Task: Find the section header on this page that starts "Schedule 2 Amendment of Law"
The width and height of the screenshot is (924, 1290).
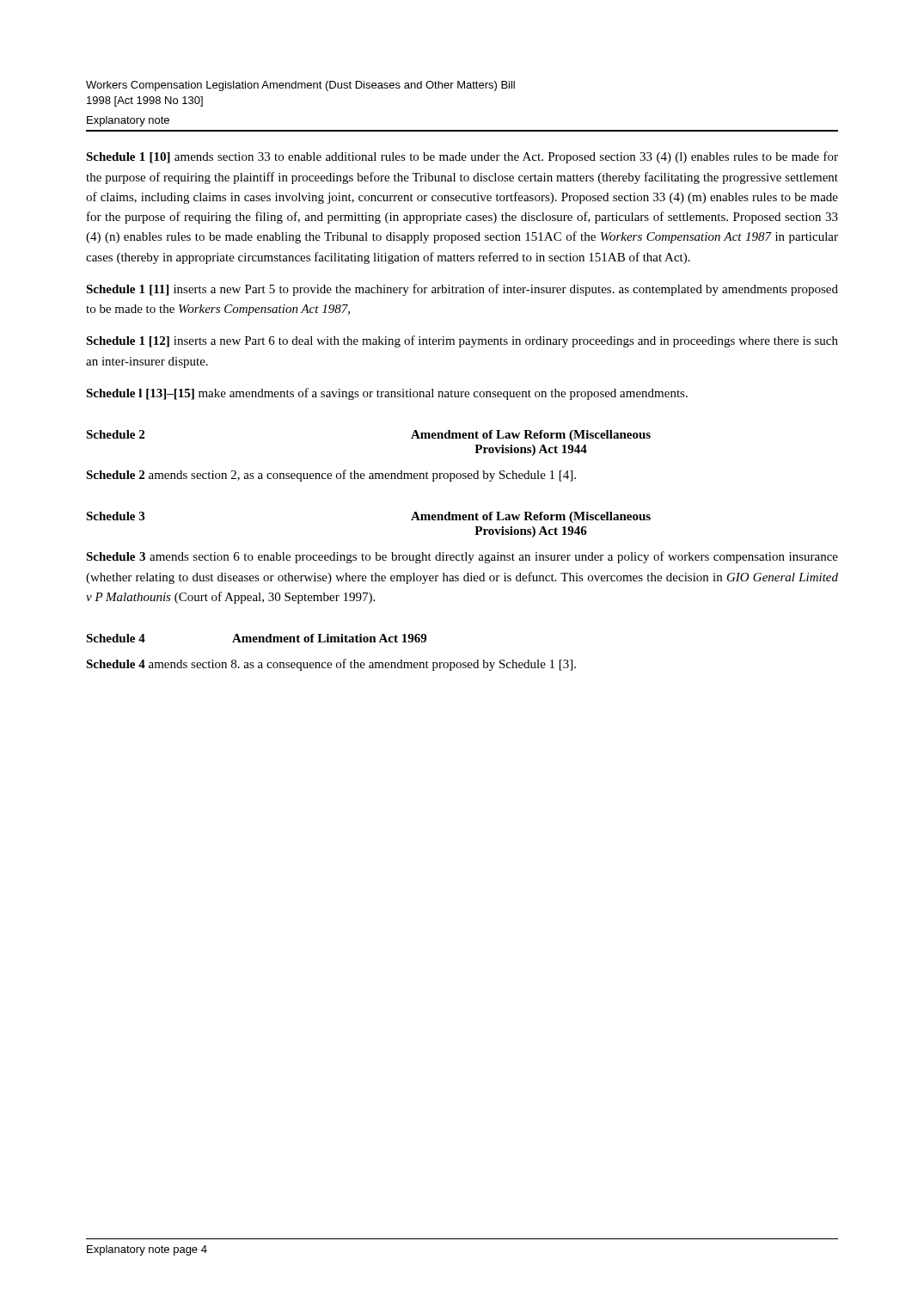Action: pyautogui.click(x=462, y=442)
